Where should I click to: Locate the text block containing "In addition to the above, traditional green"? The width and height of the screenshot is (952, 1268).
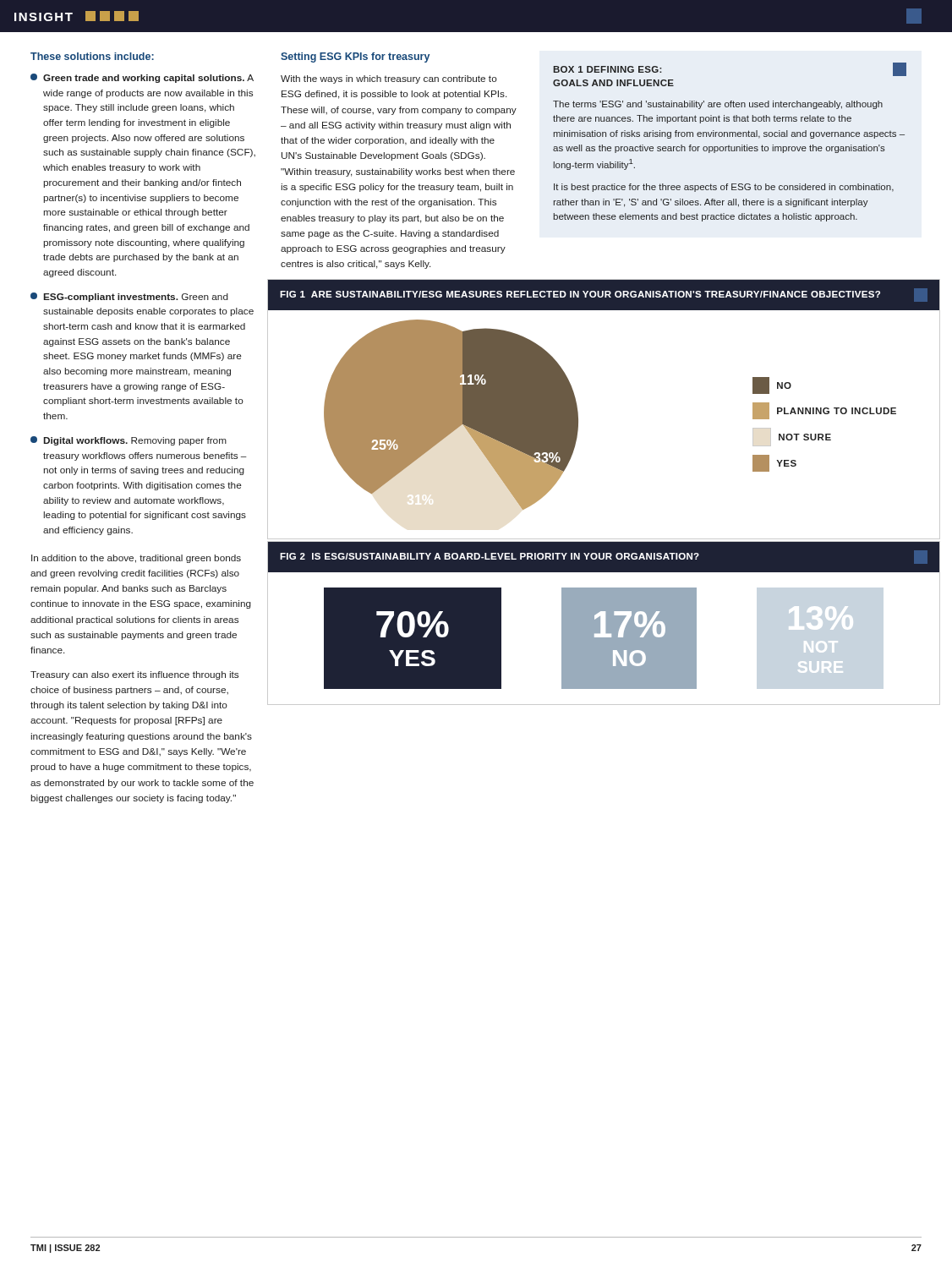(x=141, y=604)
